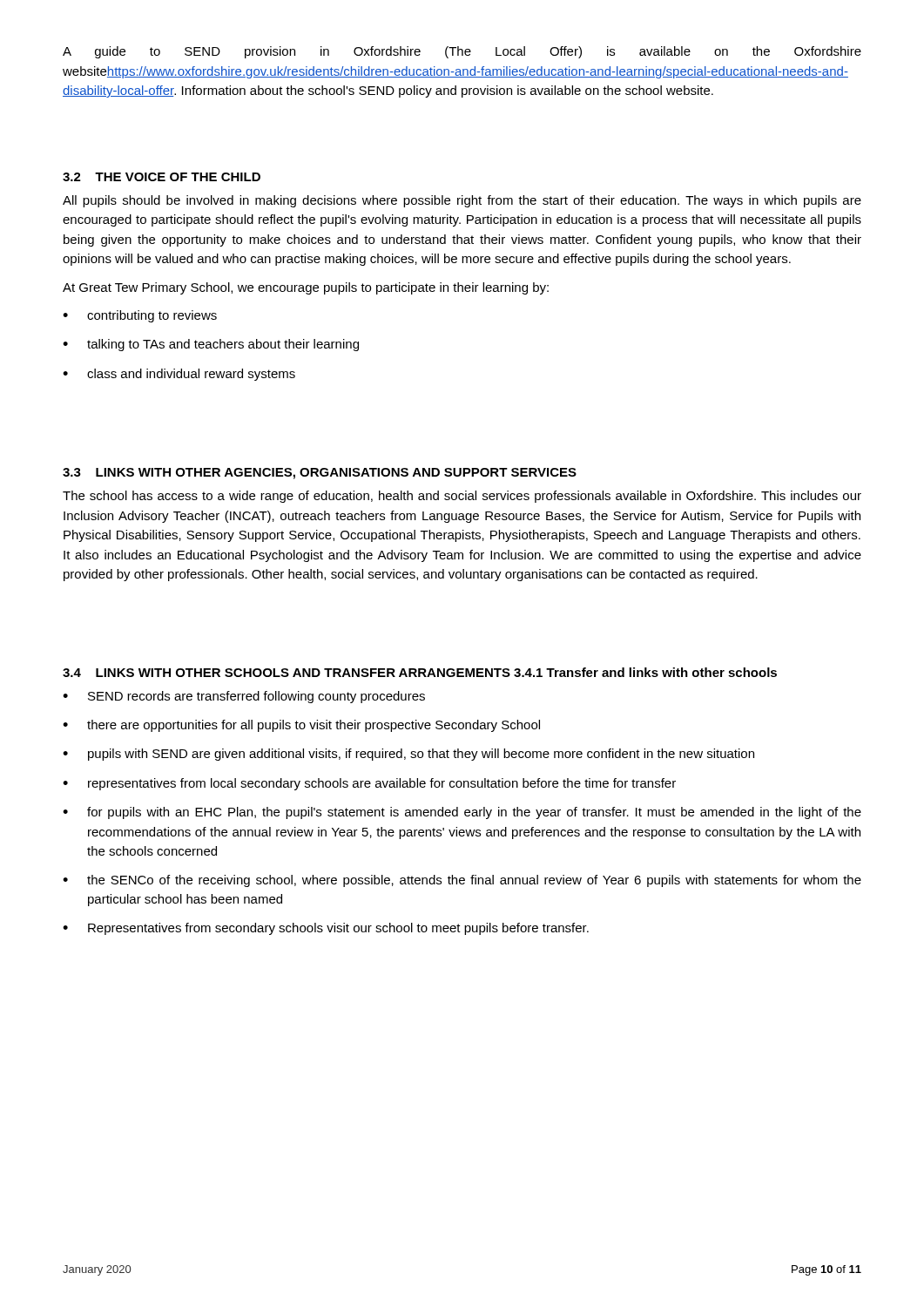Find the block on this page that starts "At Great Tew Primary School,"
Viewport: 924px width, 1307px height.
point(306,287)
